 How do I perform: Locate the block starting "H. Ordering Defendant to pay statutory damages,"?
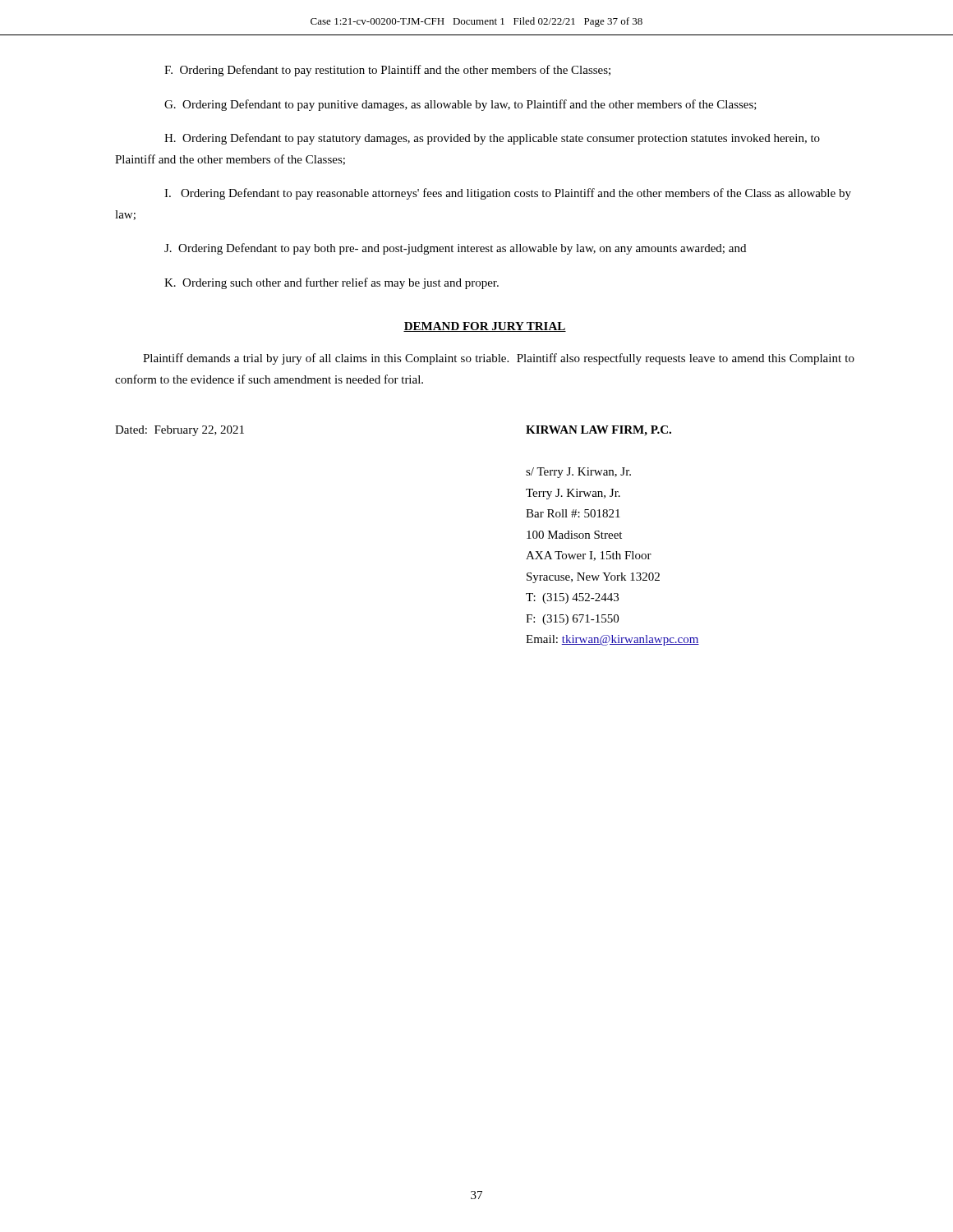pyautogui.click(x=467, y=147)
